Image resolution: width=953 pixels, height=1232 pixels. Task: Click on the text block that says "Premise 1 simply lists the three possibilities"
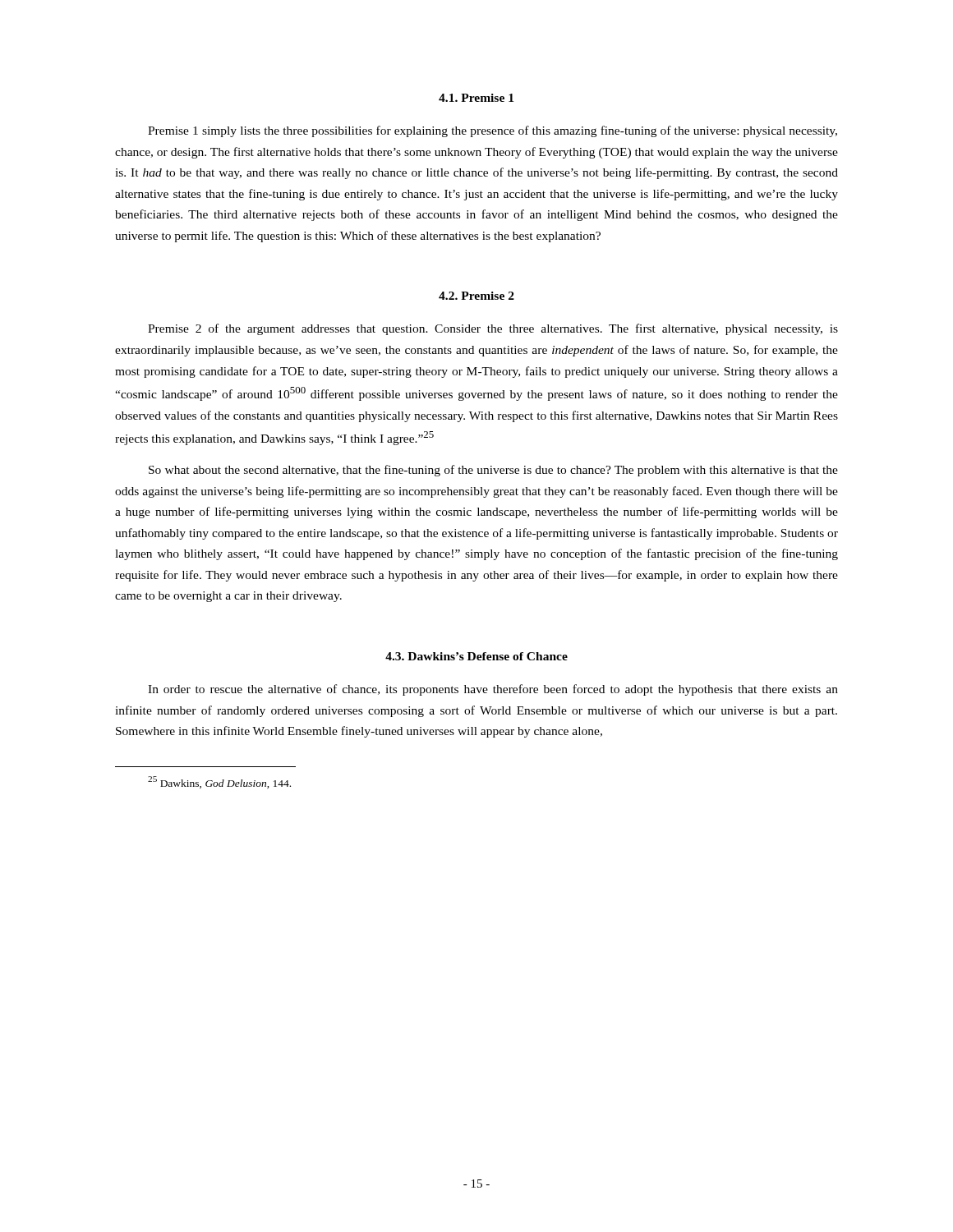476,183
